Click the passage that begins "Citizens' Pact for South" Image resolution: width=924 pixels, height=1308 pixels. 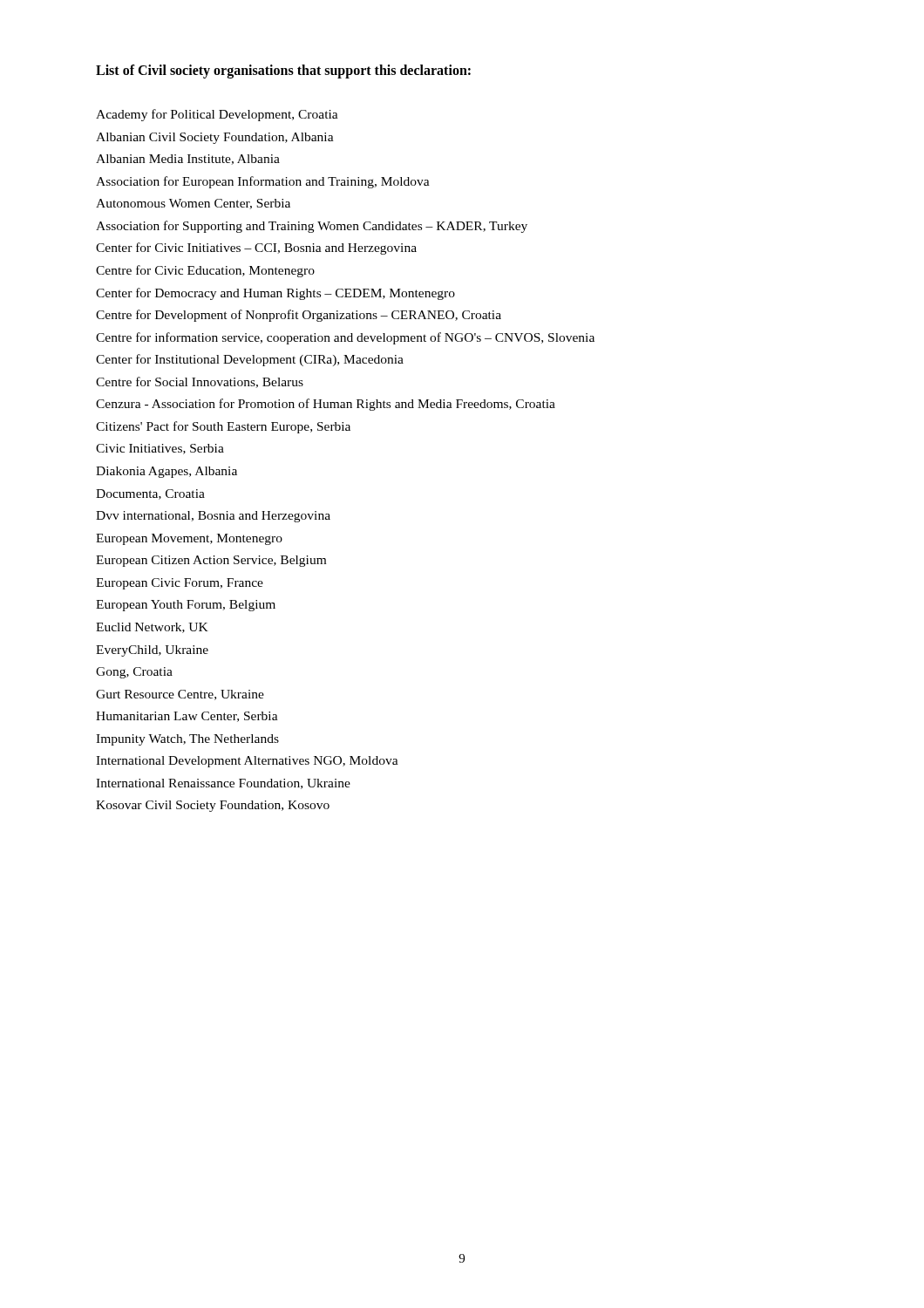point(223,426)
